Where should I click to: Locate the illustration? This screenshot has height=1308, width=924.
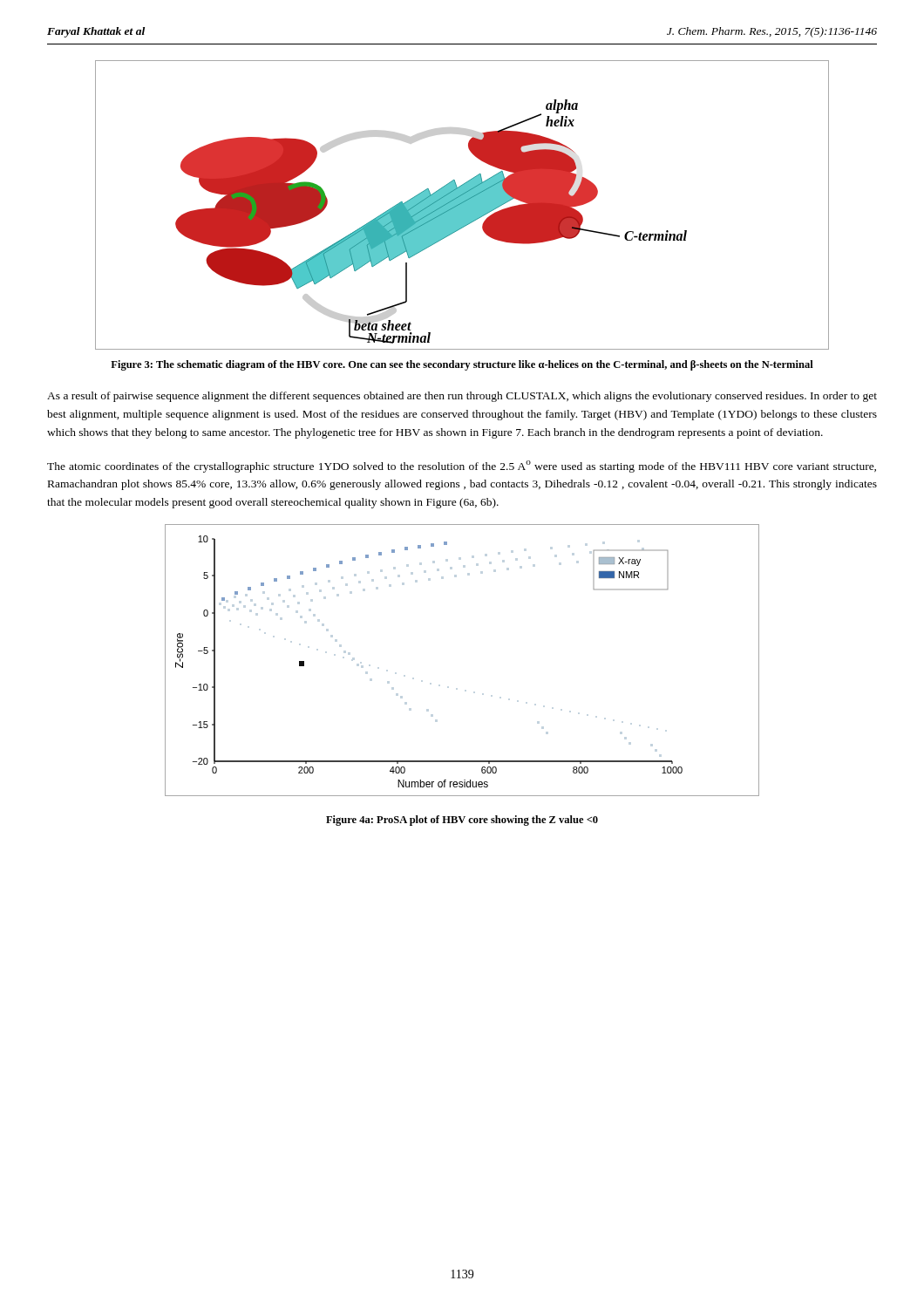(x=462, y=205)
